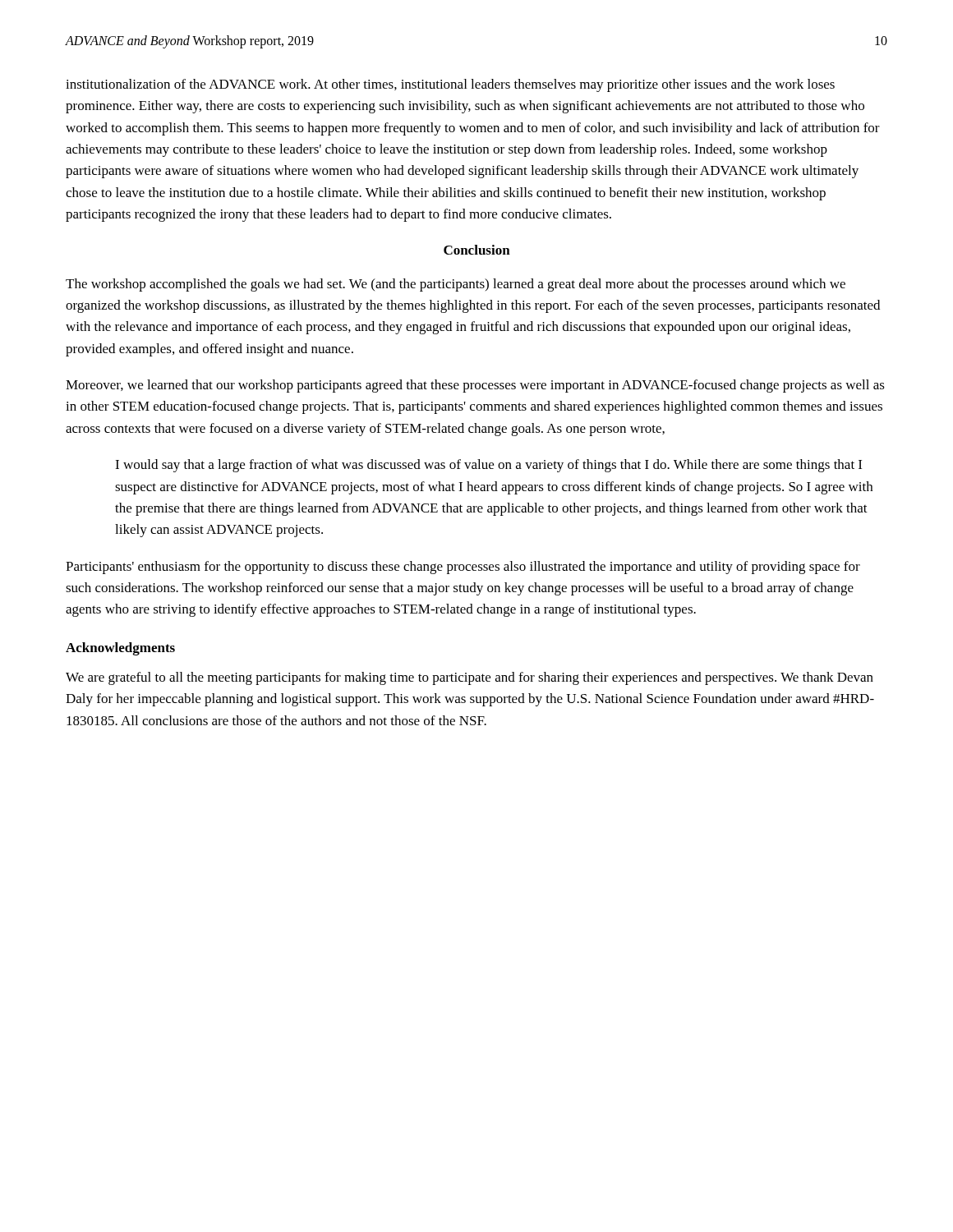The image size is (953, 1232).
Task: Locate the block of text that opens with "Participants' enthusiasm for the opportunity to discuss these"
Action: coord(476,588)
